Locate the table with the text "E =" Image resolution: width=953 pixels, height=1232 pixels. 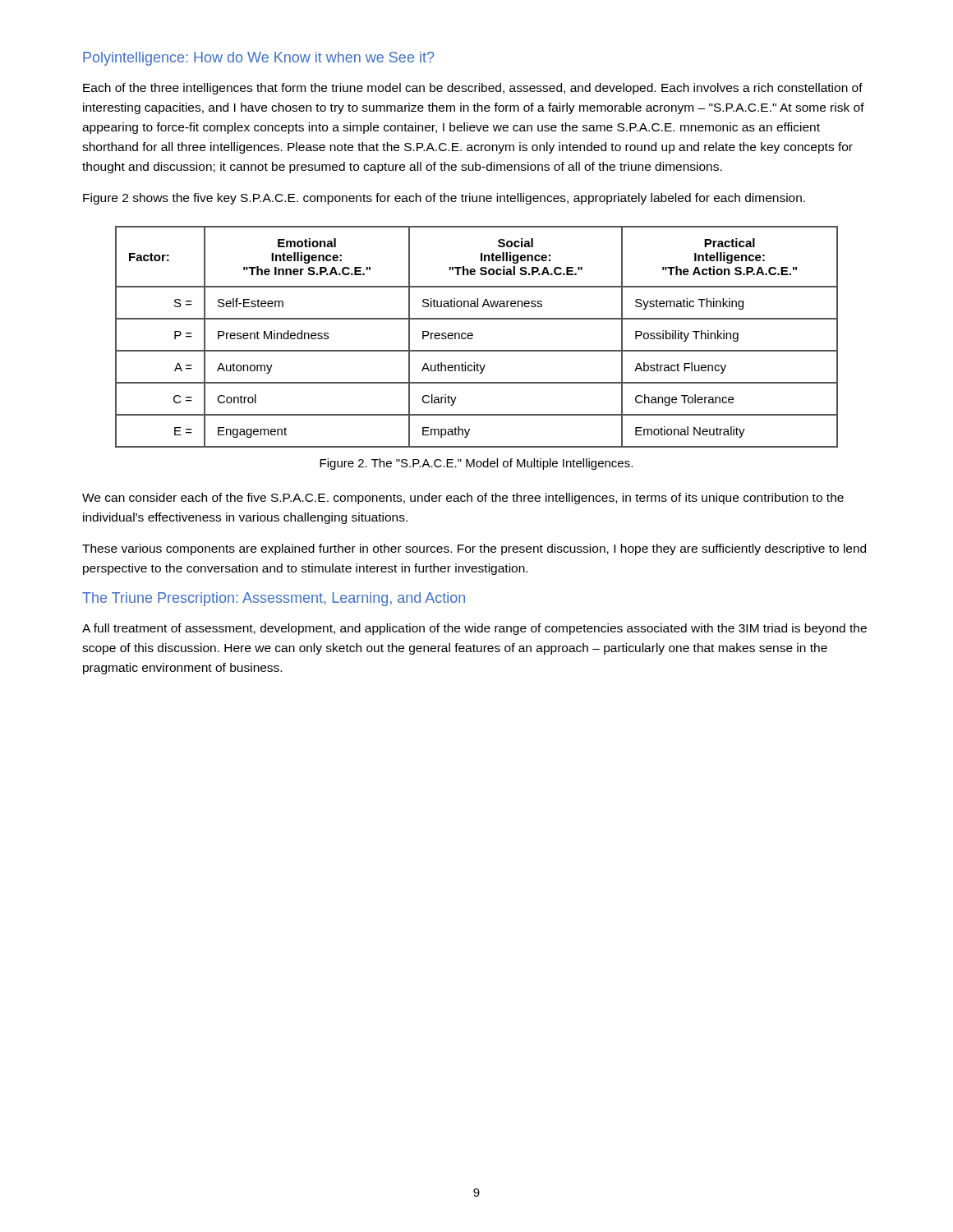(476, 337)
